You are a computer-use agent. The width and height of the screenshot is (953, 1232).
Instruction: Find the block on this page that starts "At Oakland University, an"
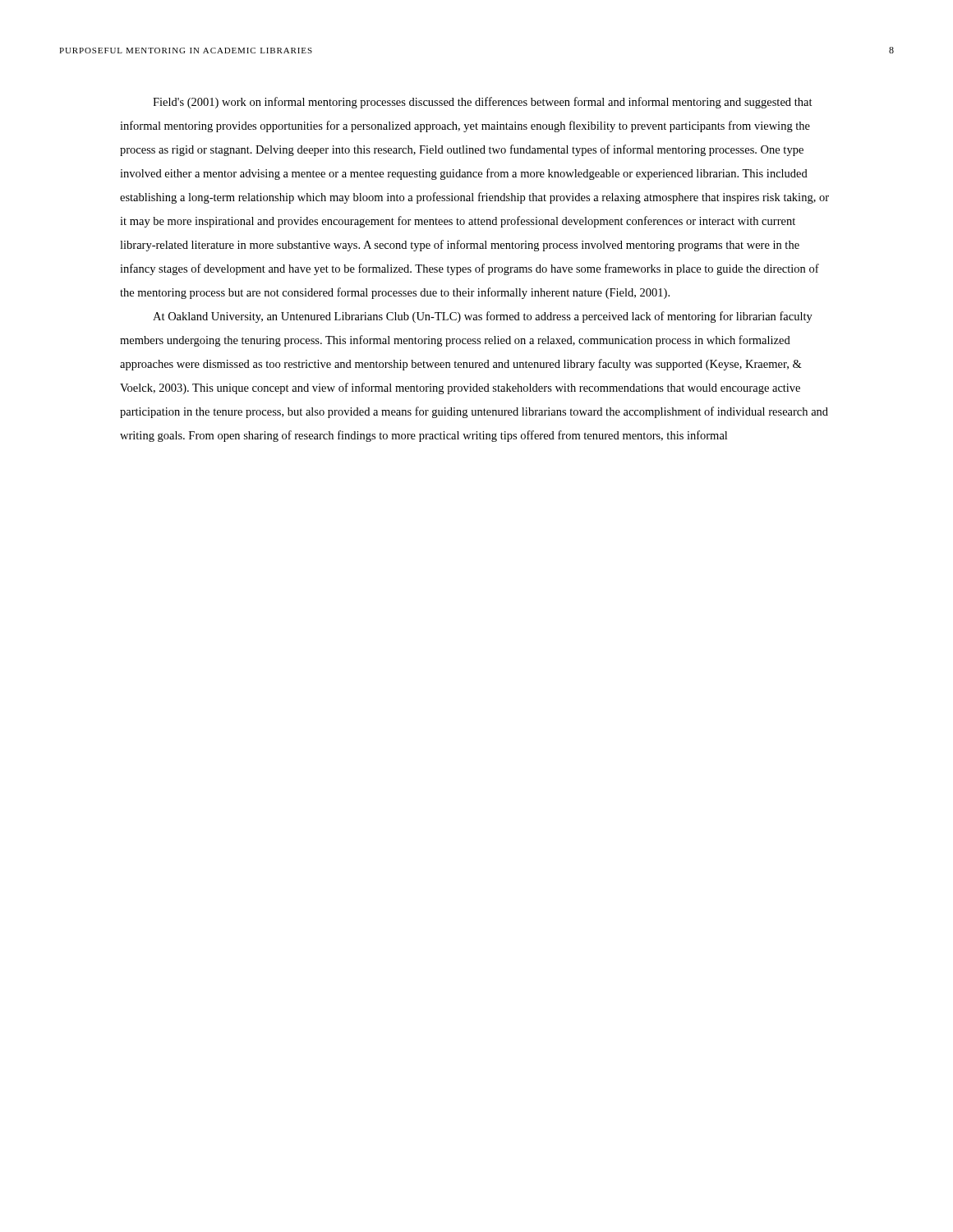(476, 376)
